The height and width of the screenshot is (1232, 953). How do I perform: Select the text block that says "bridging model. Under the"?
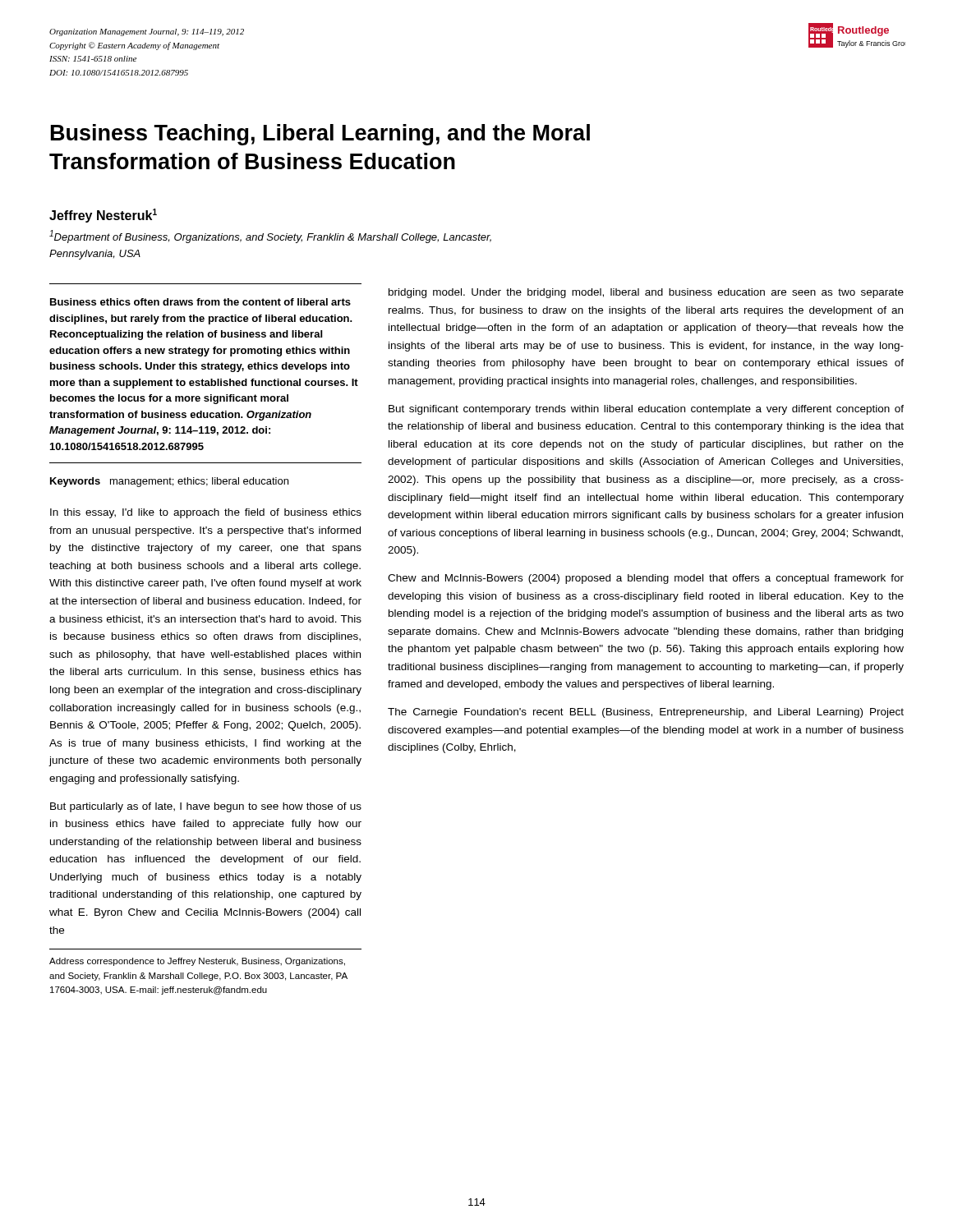pos(646,336)
